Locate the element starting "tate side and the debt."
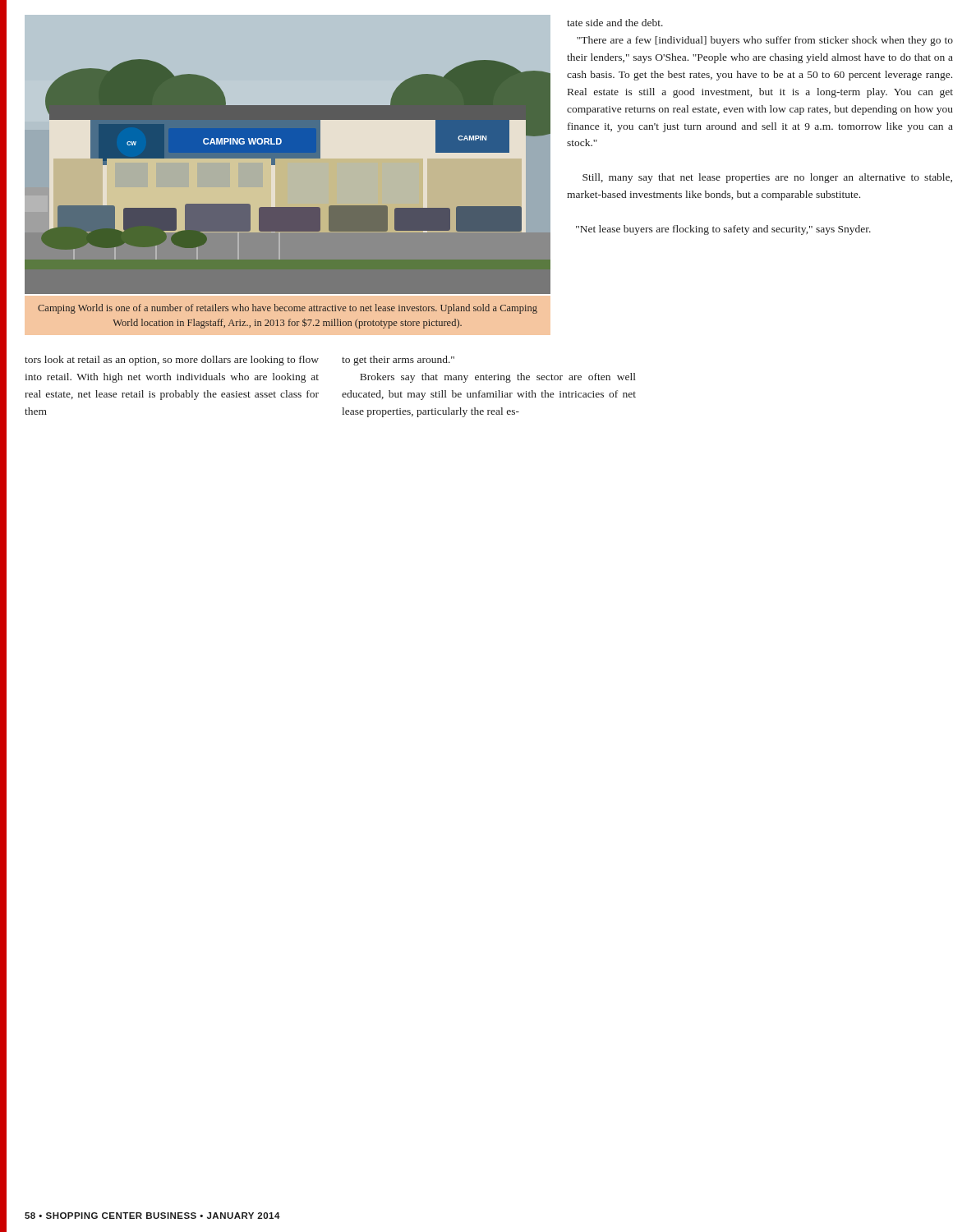Viewport: 953px width, 1232px height. [760, 126]
